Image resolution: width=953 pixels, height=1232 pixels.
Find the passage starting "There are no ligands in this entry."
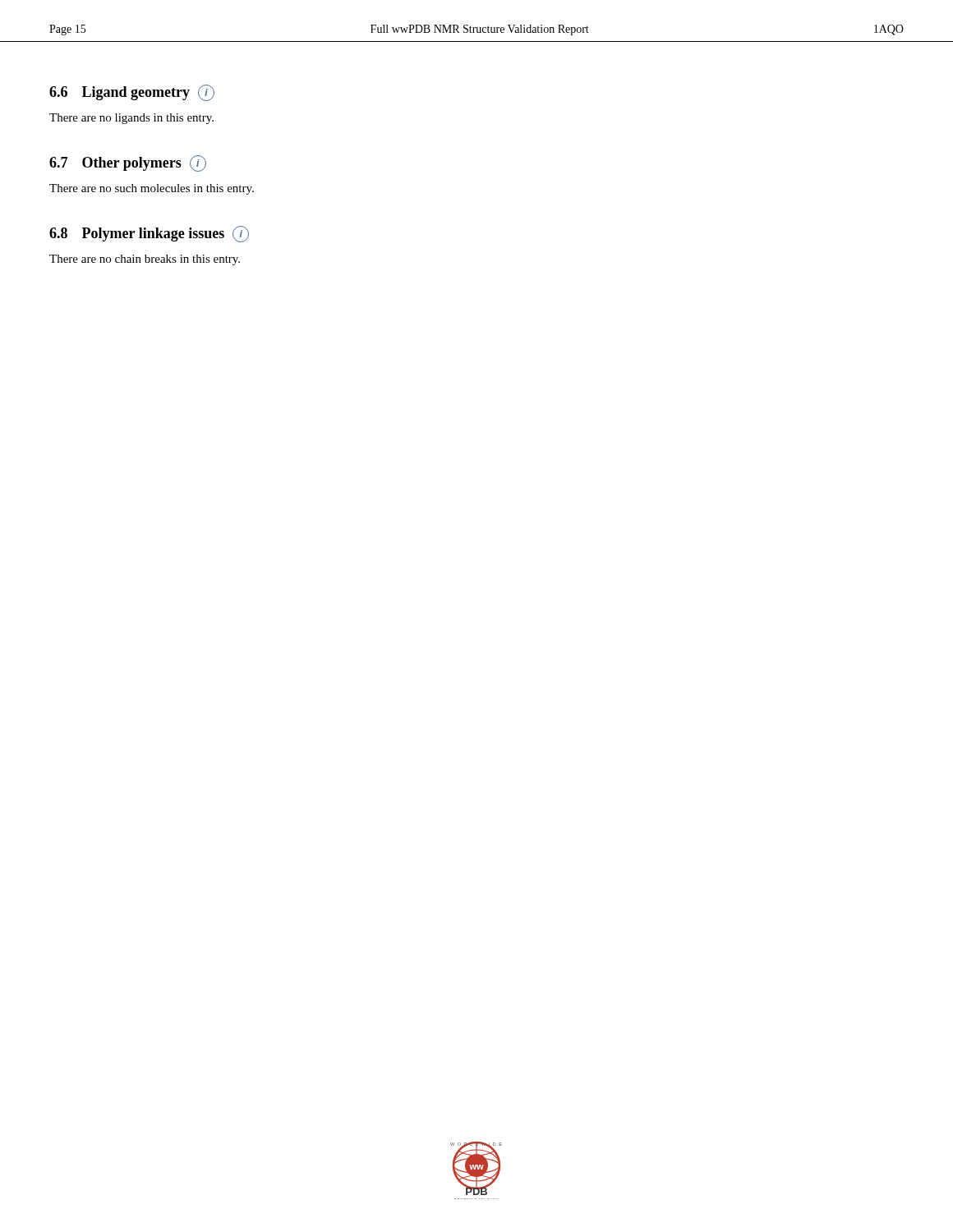pos(132,117)
